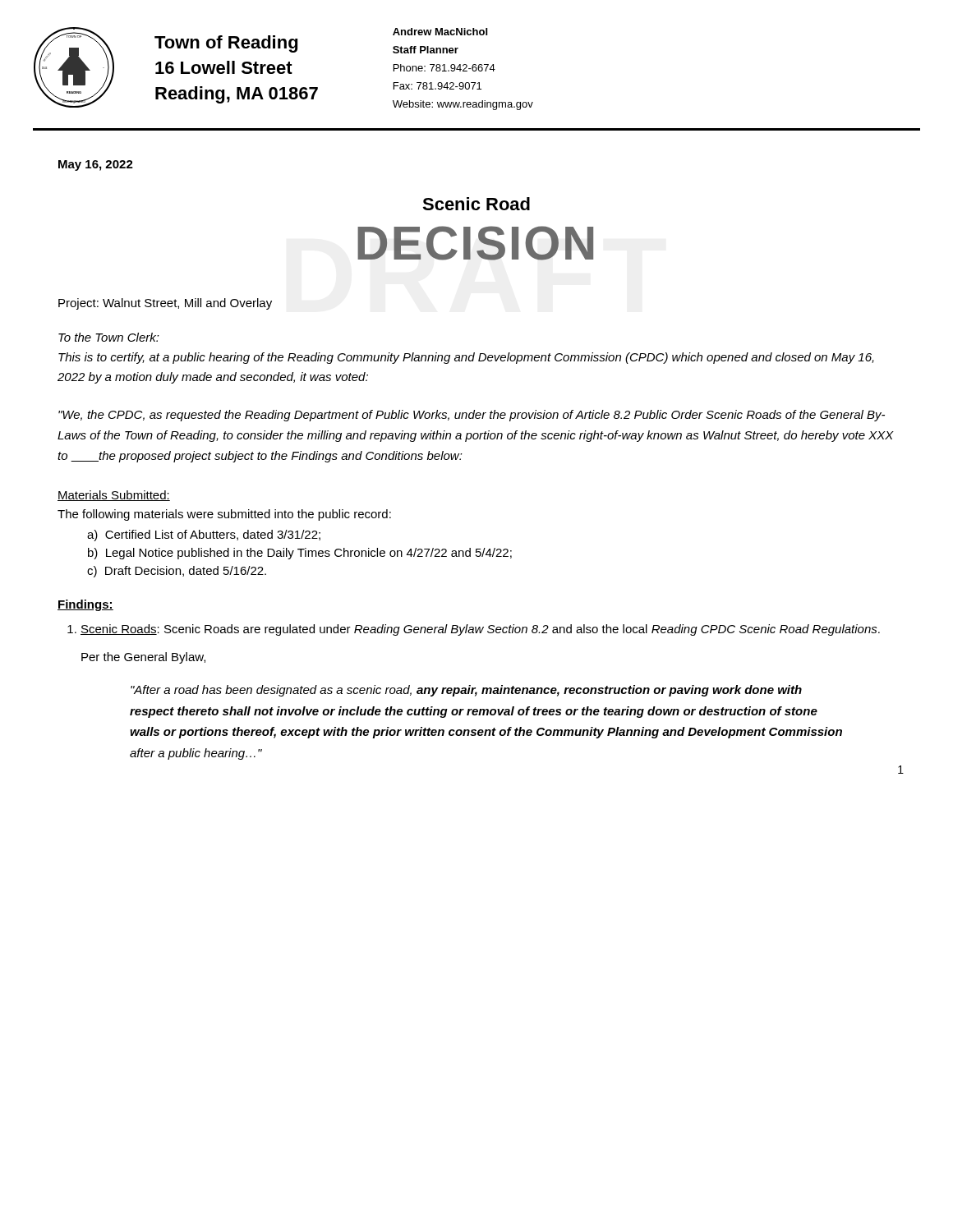
Task: Click on the logo
Action: coord(74,68)
